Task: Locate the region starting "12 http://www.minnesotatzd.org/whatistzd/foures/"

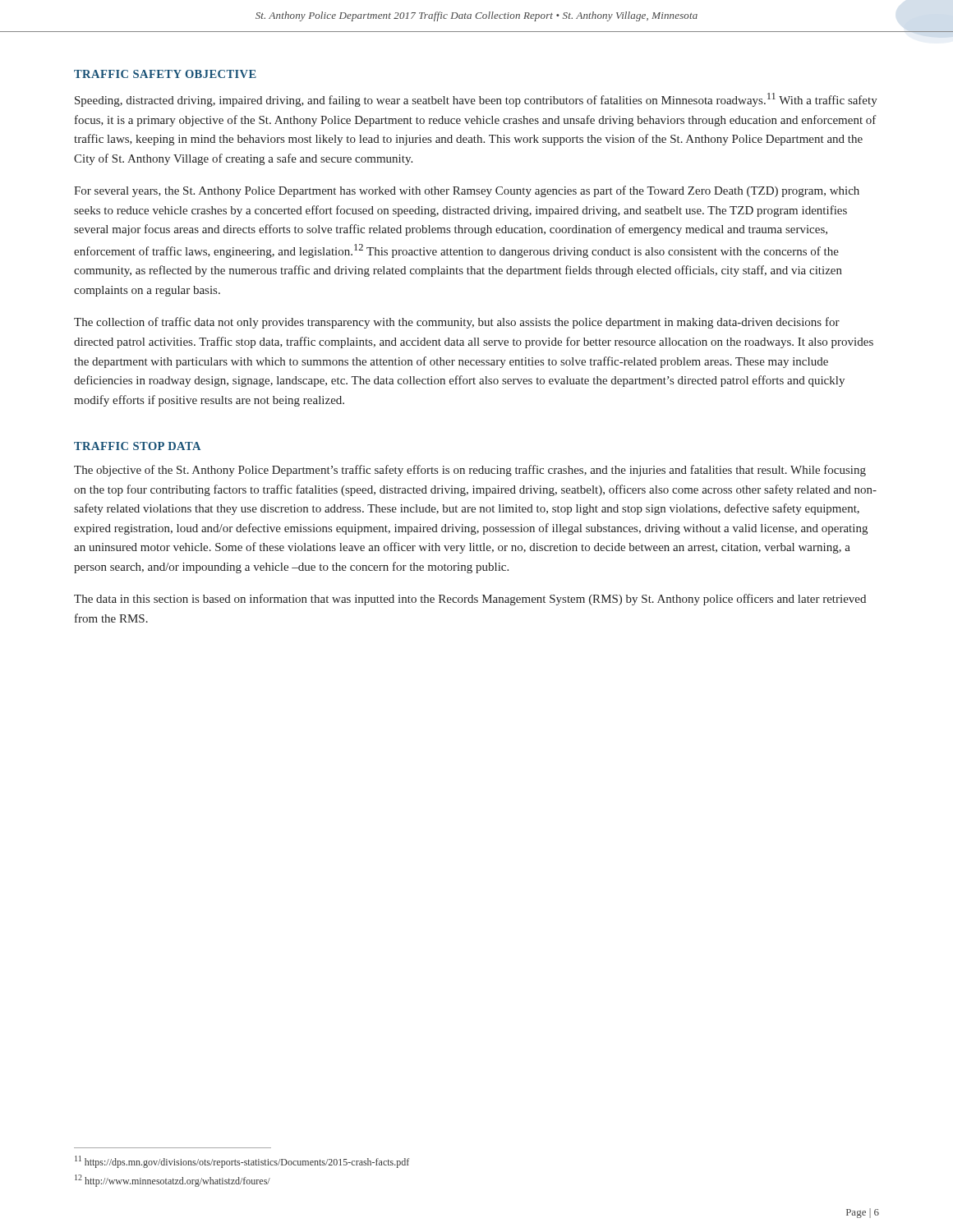Action: pyautogui.click(x=172, y=1180)
